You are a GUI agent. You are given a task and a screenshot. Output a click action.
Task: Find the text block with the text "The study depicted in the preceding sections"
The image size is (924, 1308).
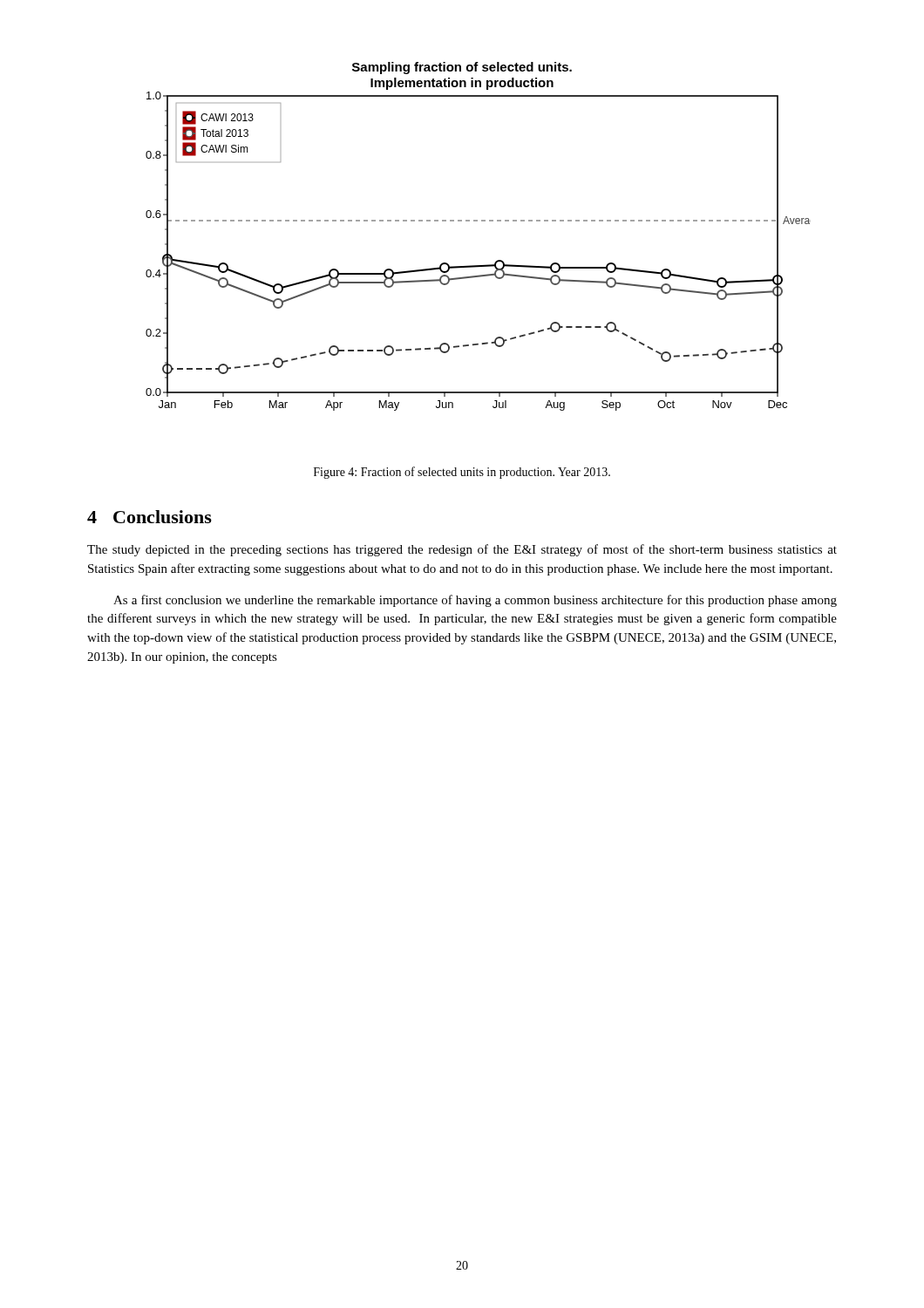tap(462, 559)
